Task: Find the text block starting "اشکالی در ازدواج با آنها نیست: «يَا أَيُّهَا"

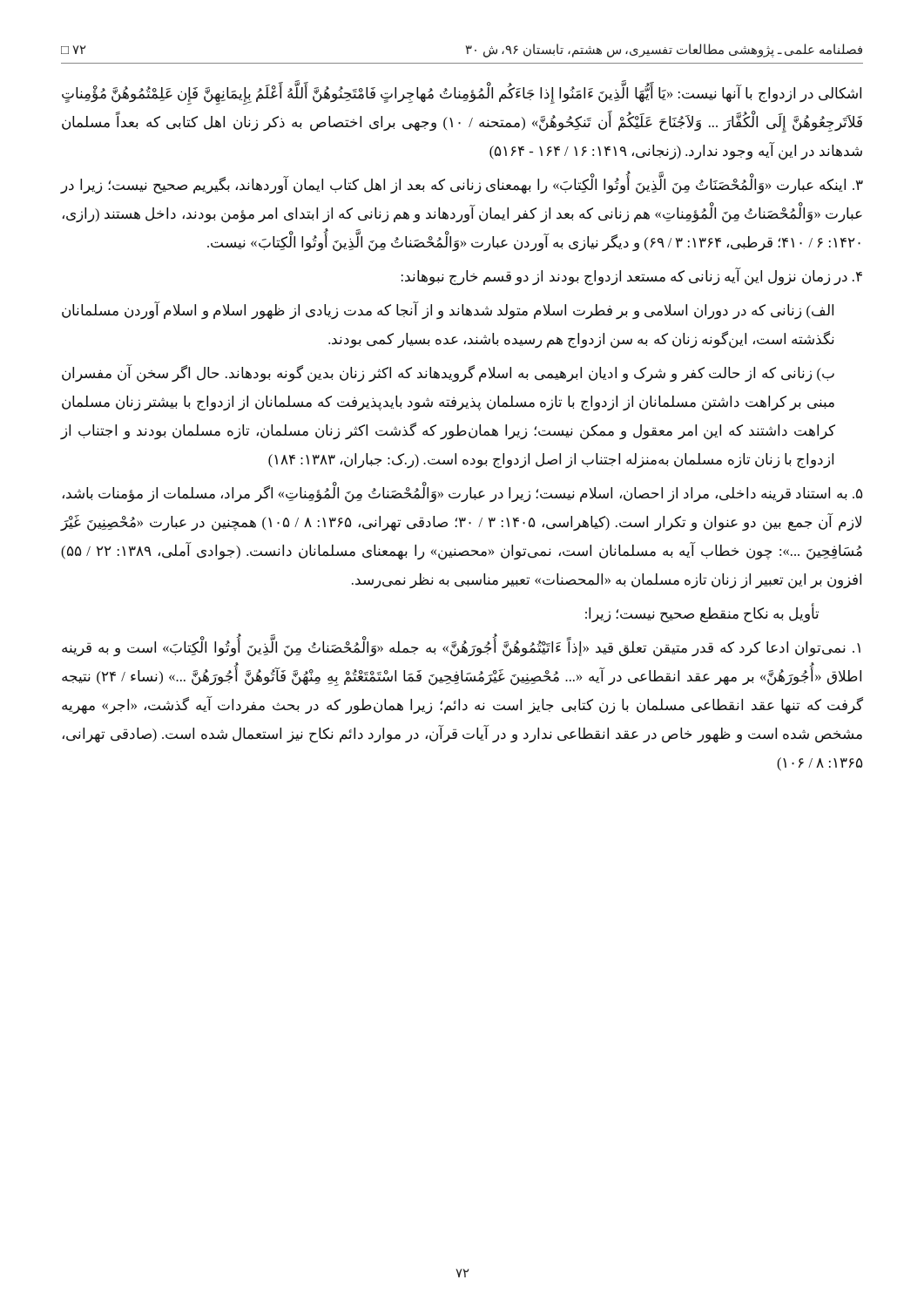Action: [x=462, y=122]
